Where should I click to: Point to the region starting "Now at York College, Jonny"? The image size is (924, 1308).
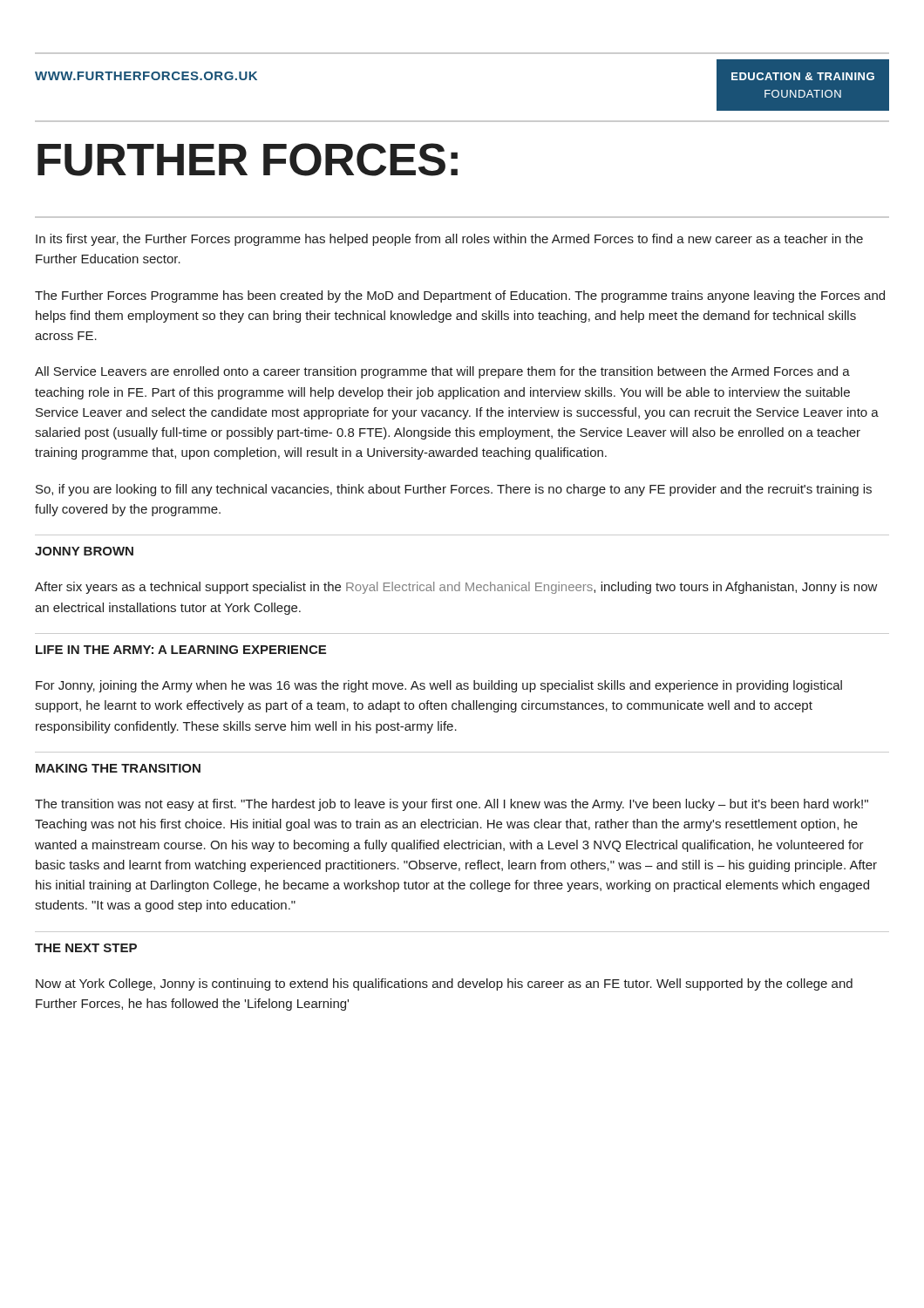(462, 993)
